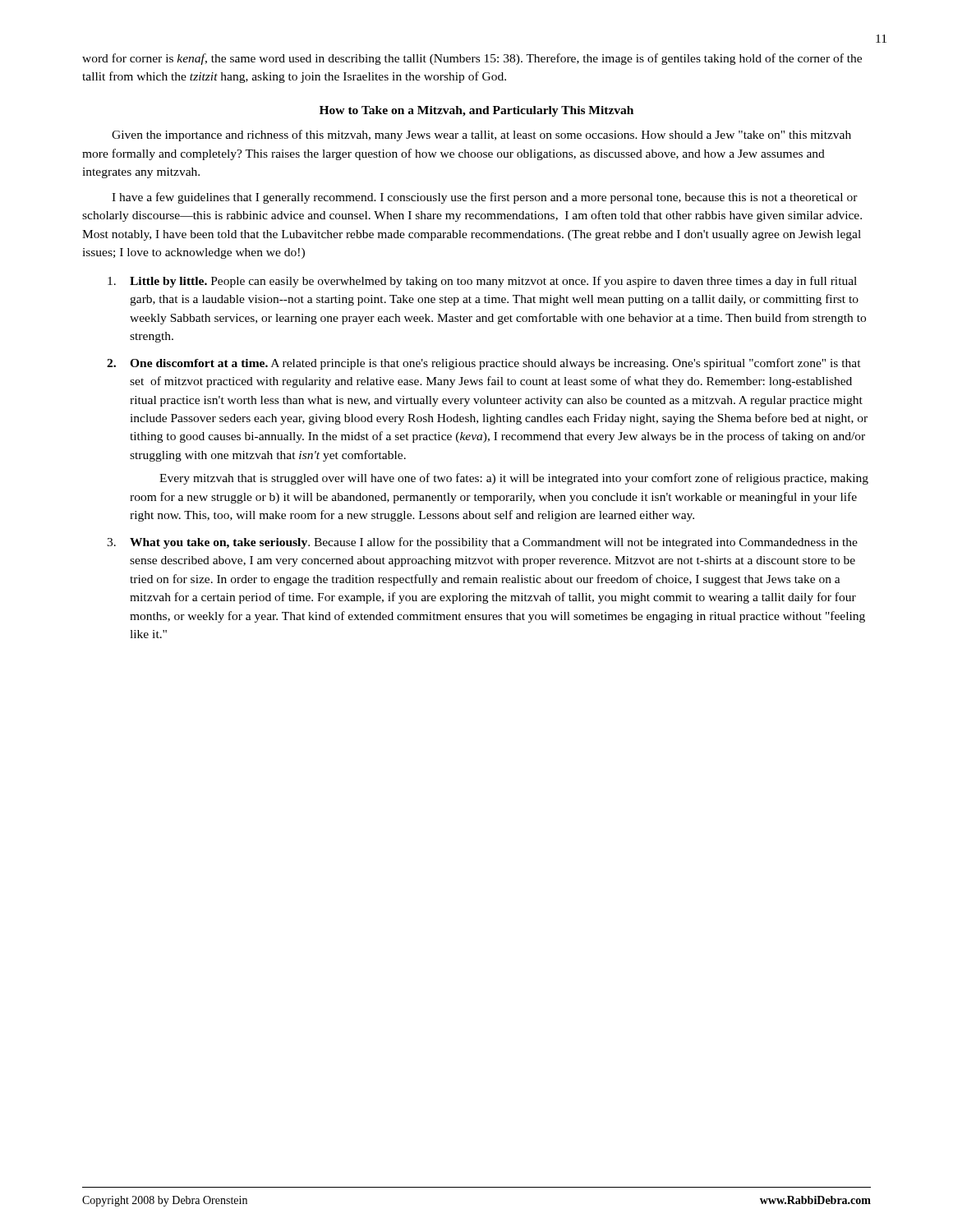Locate the passage starting "word for corner"
The image size is (953, 1232).
[472, 67]
